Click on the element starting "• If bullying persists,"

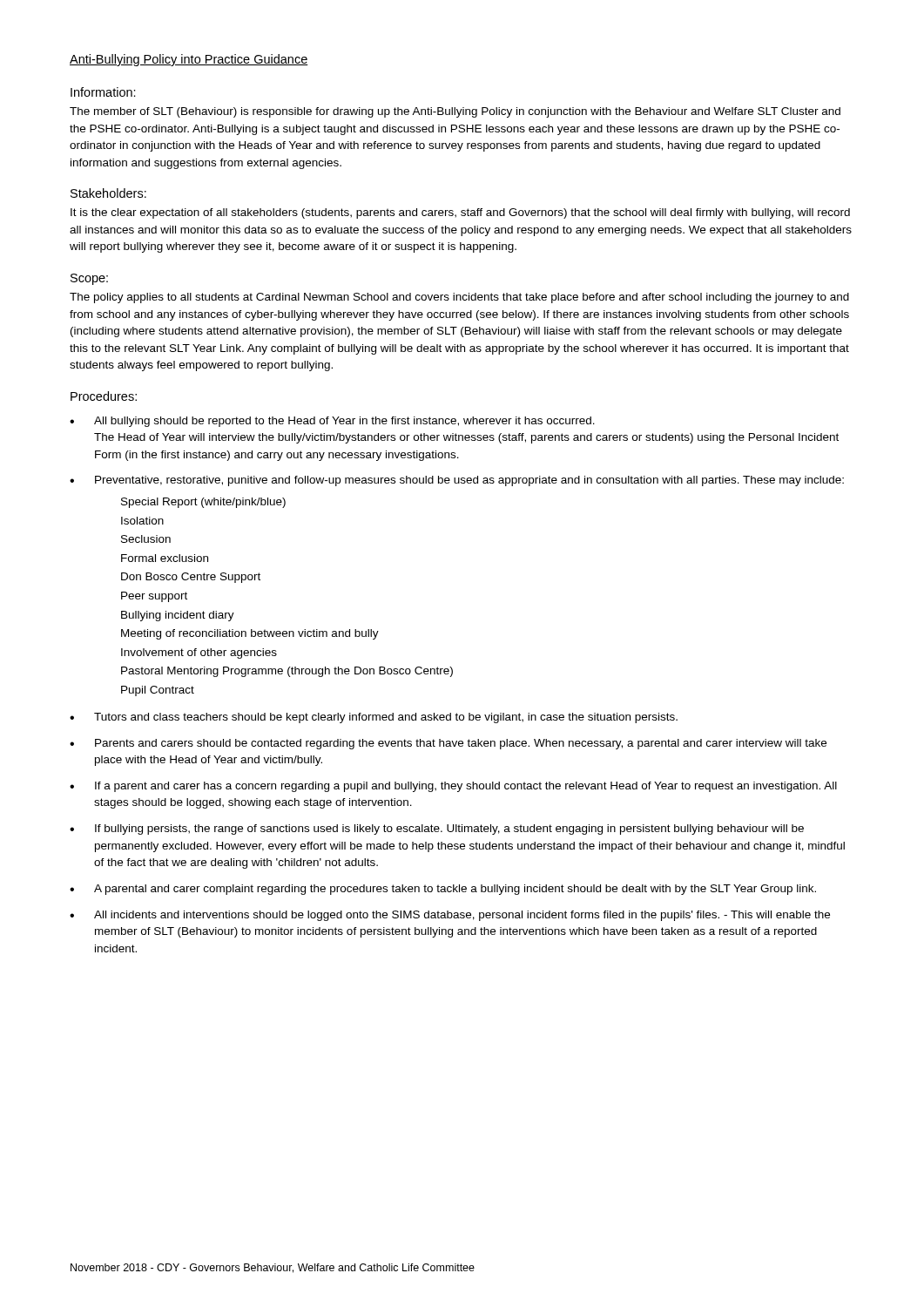[462, 845]
